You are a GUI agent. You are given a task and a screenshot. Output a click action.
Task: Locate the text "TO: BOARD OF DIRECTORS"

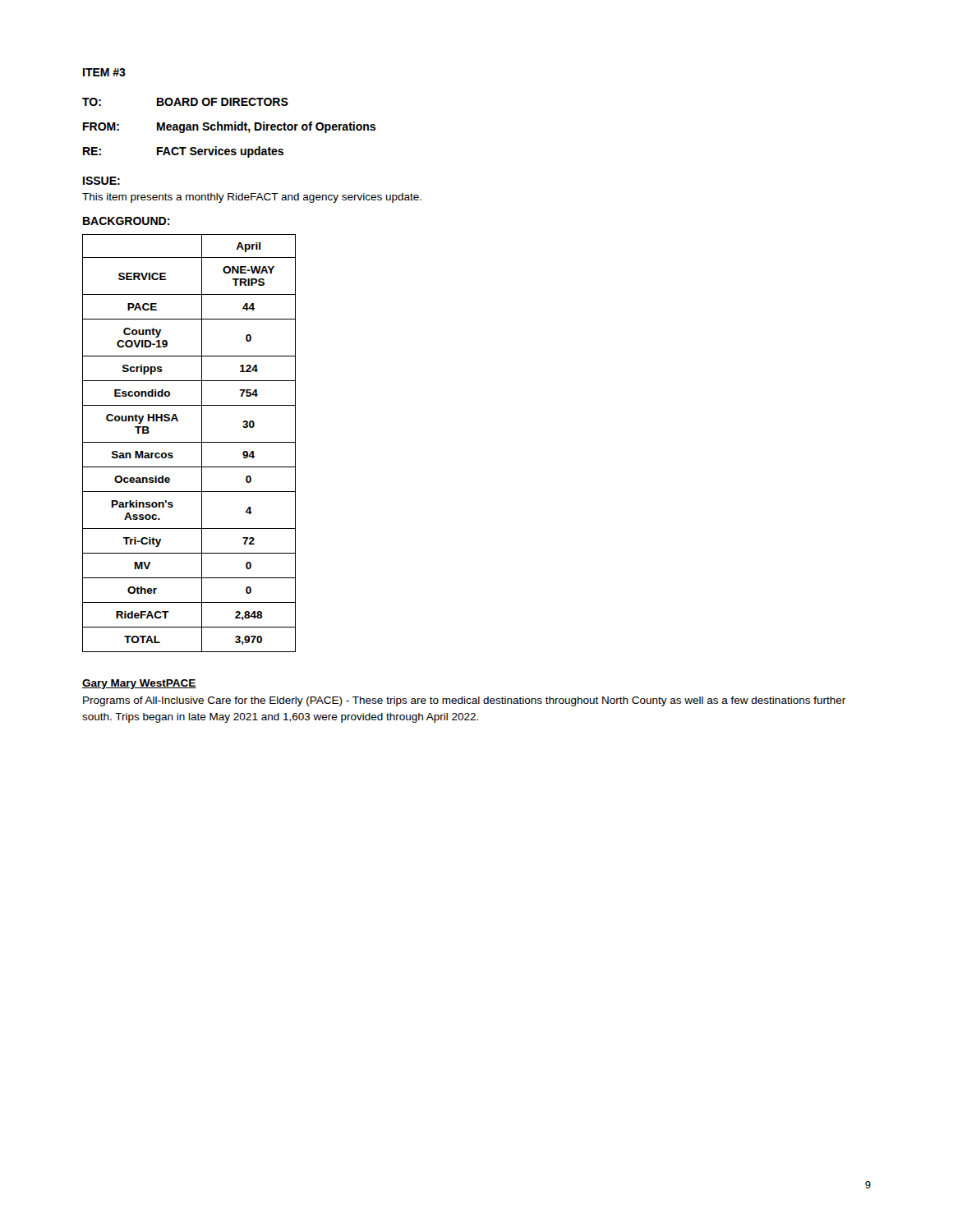tap(185, 102)
